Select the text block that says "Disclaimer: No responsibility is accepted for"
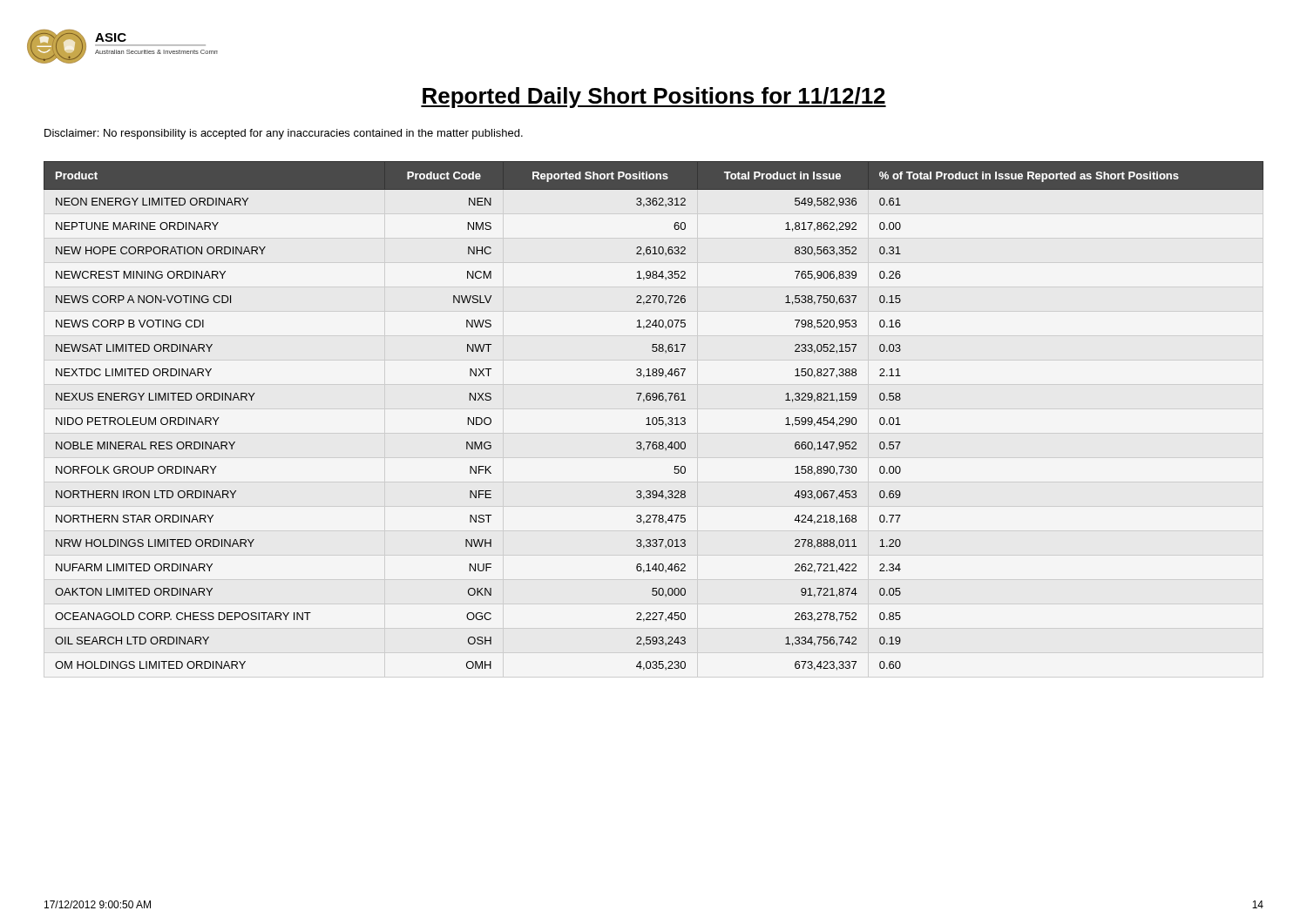The image size is (1307, 924). coord(283,133)
